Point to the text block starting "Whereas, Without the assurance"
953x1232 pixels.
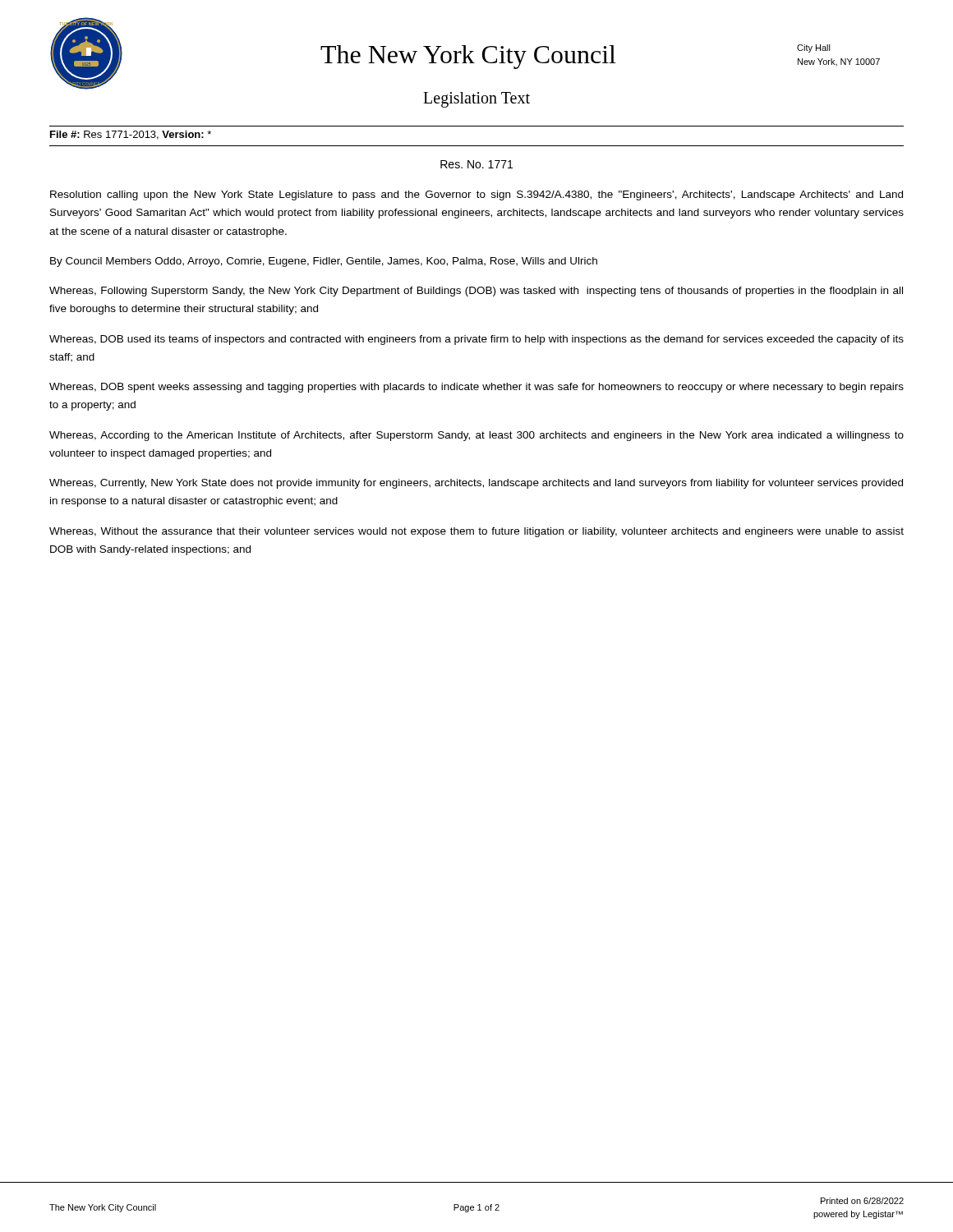[476, 540]
